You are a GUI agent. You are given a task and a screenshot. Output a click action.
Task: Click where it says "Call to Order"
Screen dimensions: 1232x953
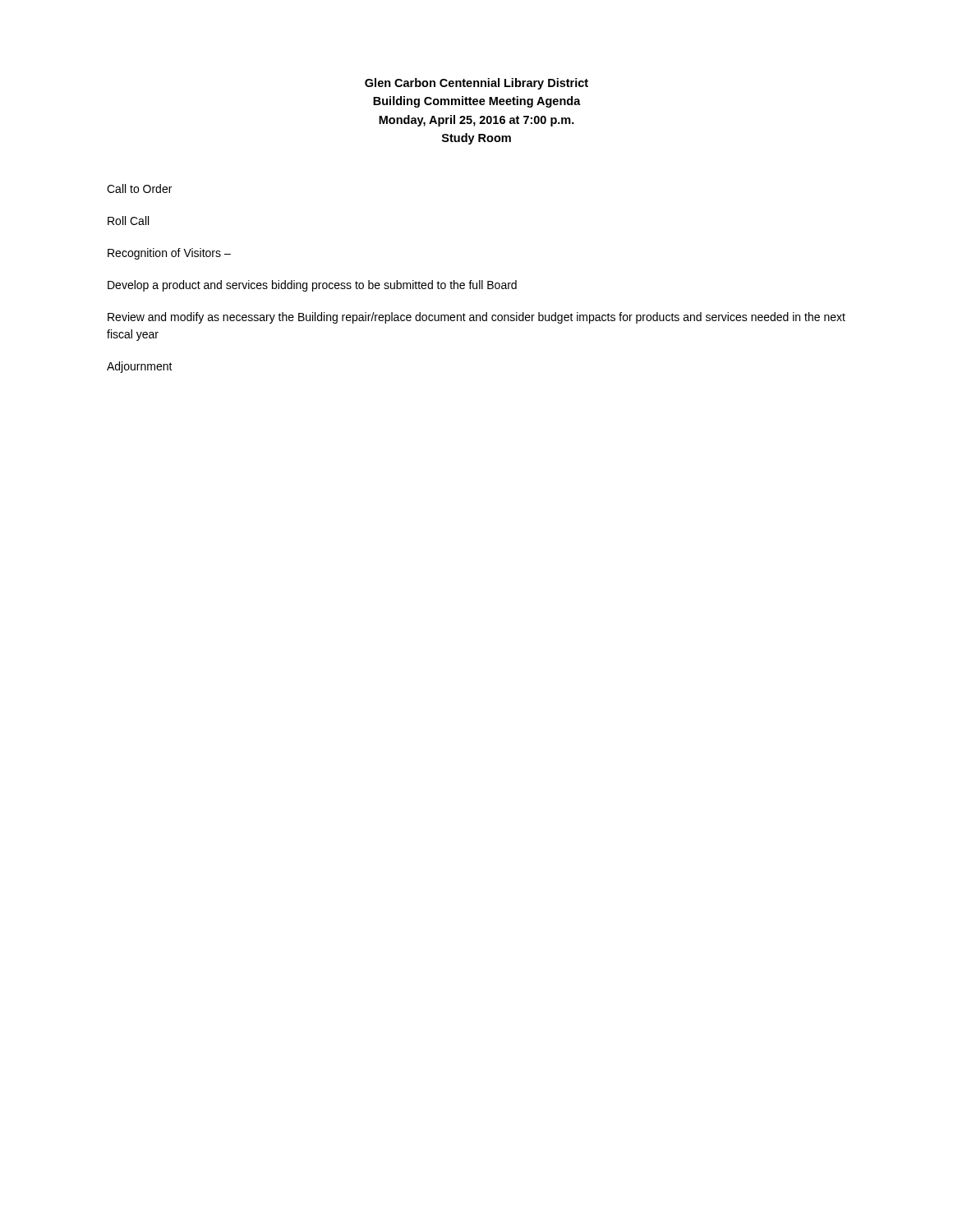139,189
